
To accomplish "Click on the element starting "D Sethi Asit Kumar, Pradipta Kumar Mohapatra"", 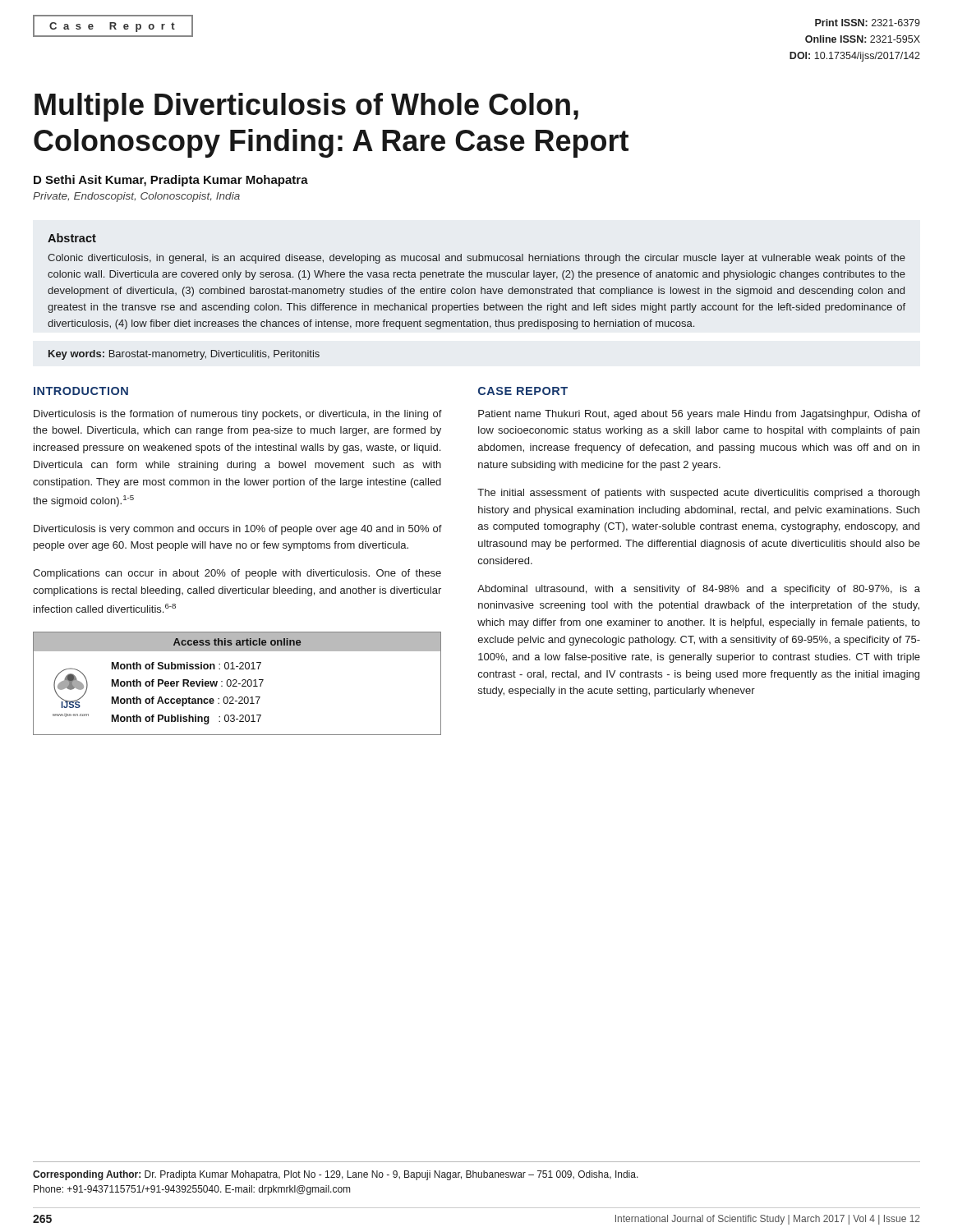I will pos(171,181).
